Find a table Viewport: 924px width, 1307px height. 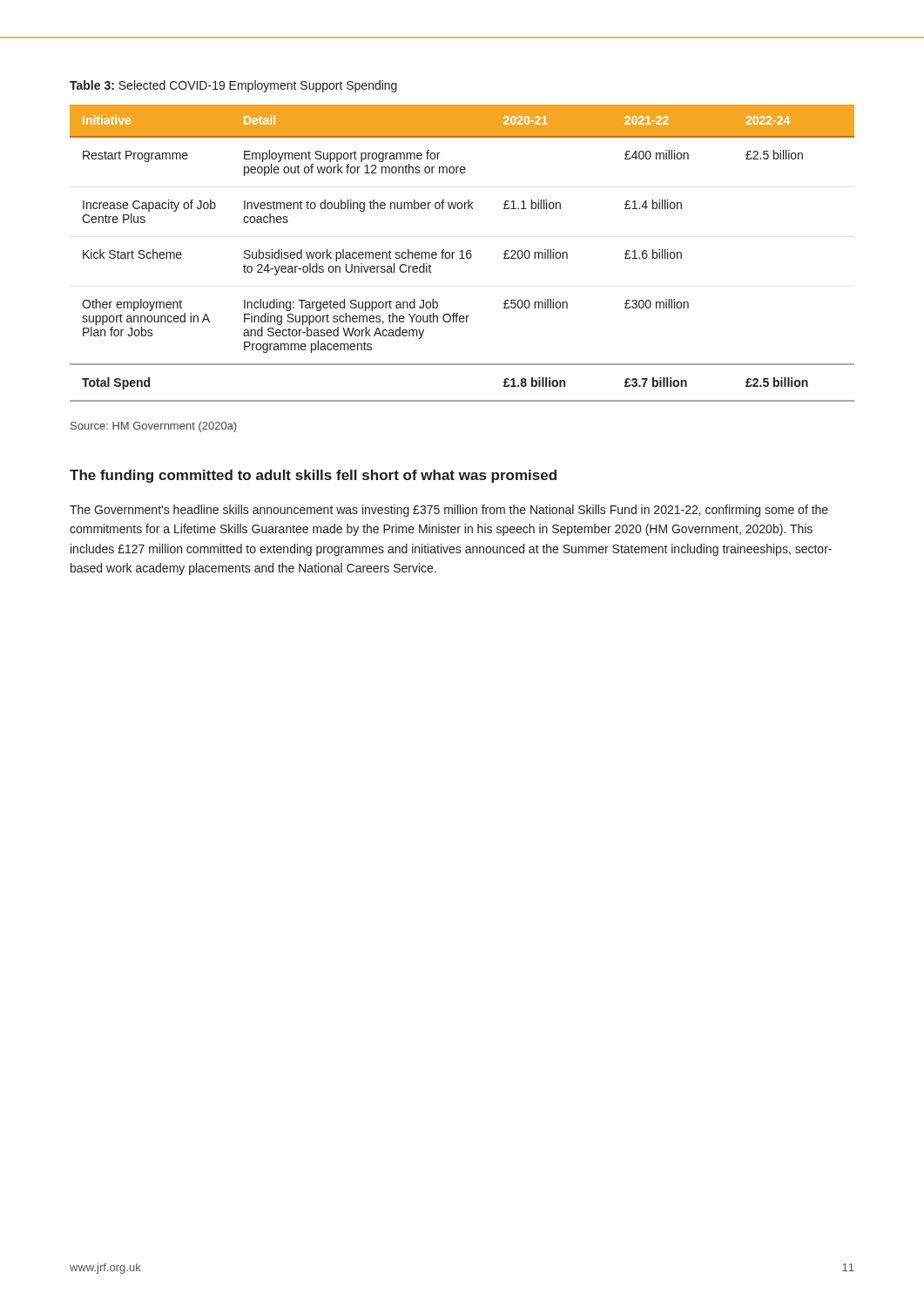point(462,253)
